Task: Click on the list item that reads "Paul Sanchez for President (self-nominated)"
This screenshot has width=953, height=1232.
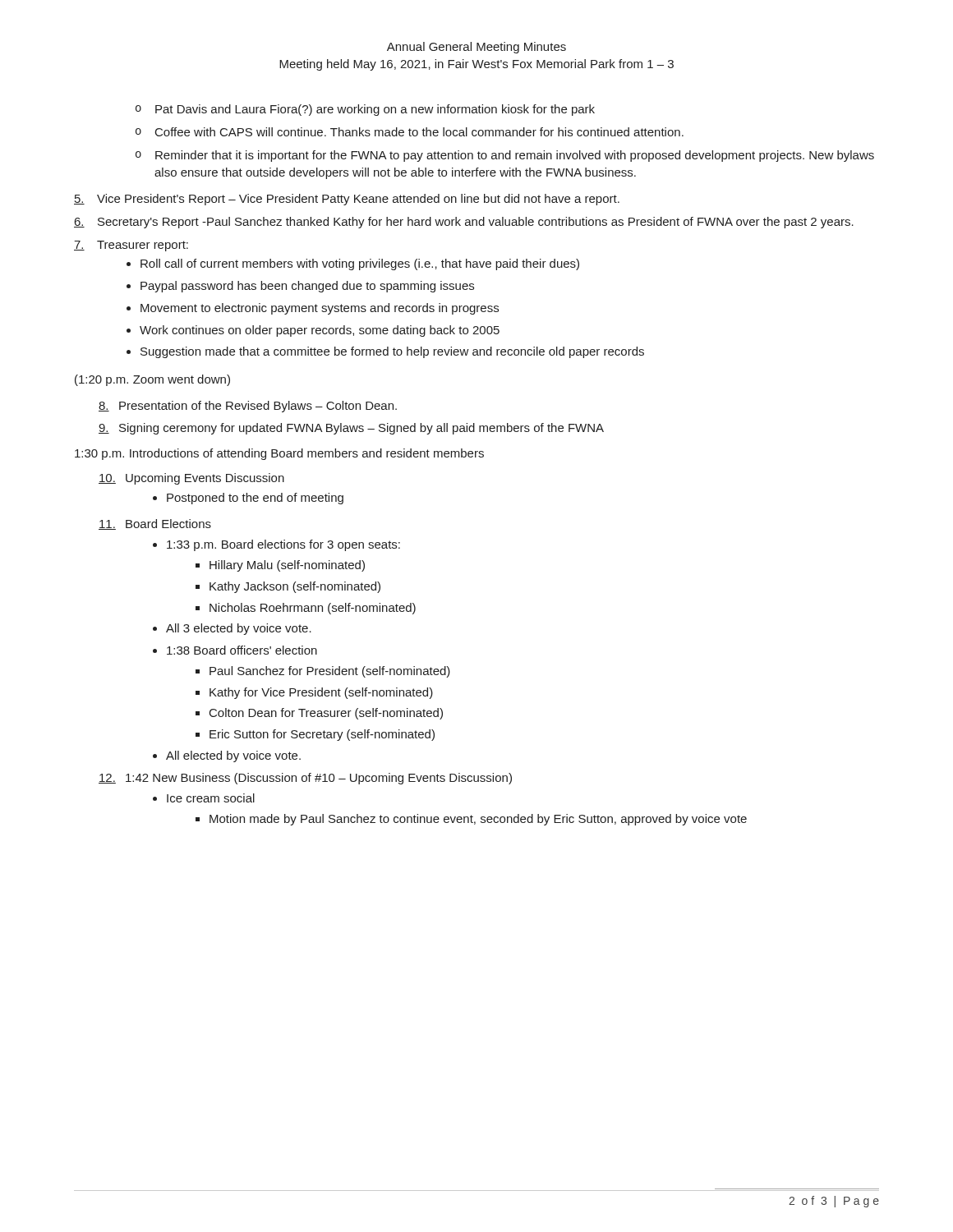Action: point(330,670)
